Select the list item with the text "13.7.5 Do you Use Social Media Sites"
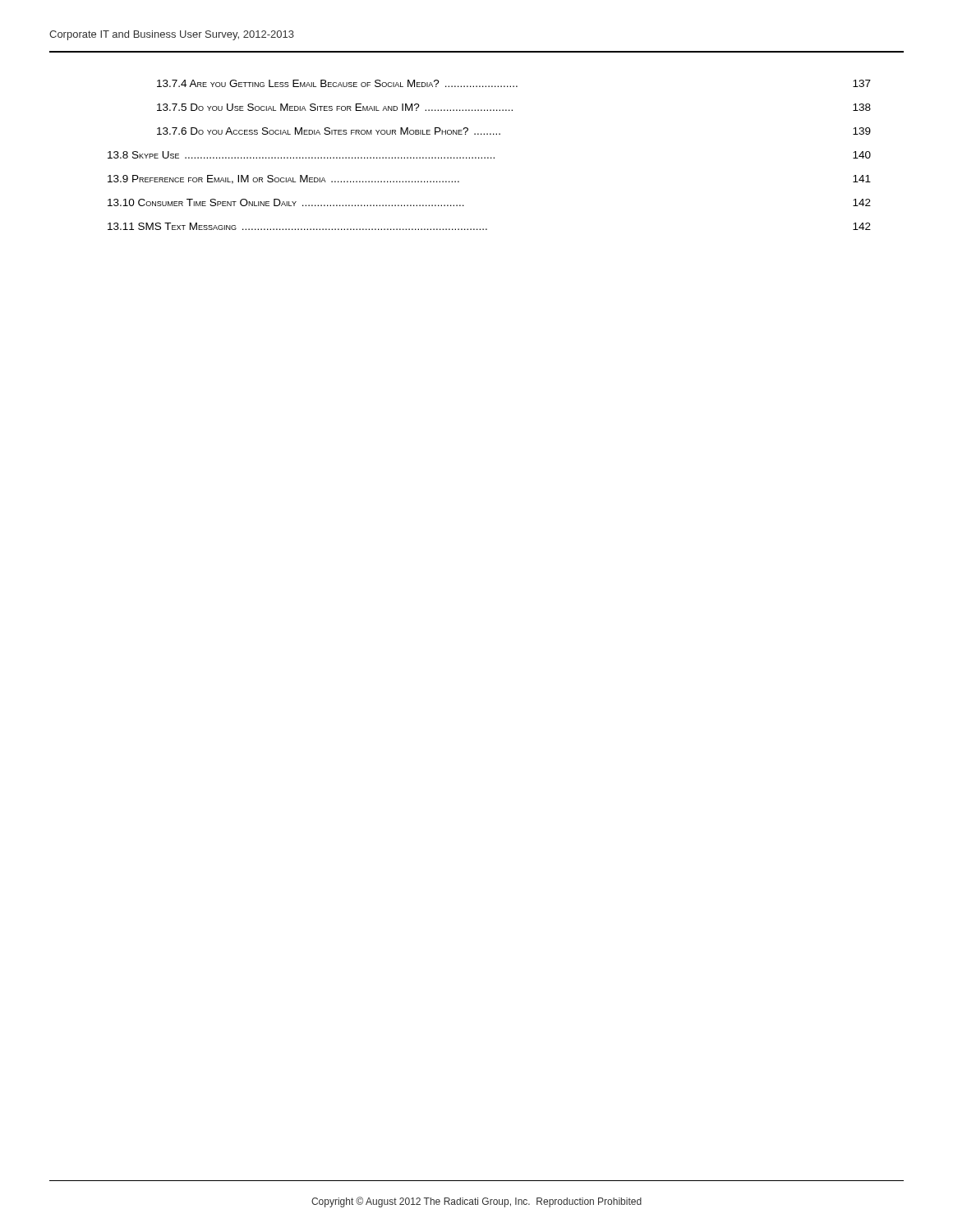This screenshot has height=1232, width=953. (x=513, y=108)
